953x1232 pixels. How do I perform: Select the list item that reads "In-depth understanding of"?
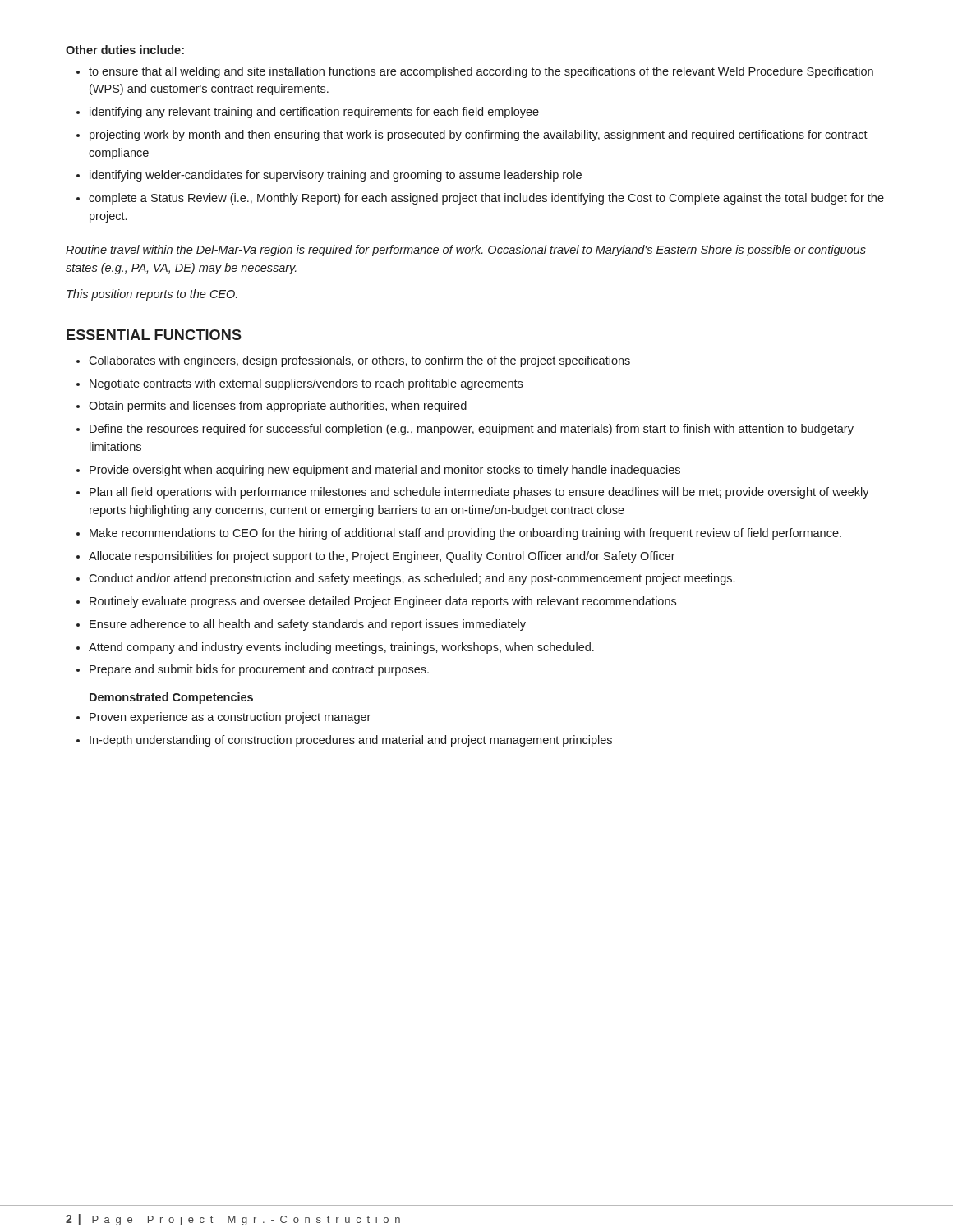tap(351, 740)
